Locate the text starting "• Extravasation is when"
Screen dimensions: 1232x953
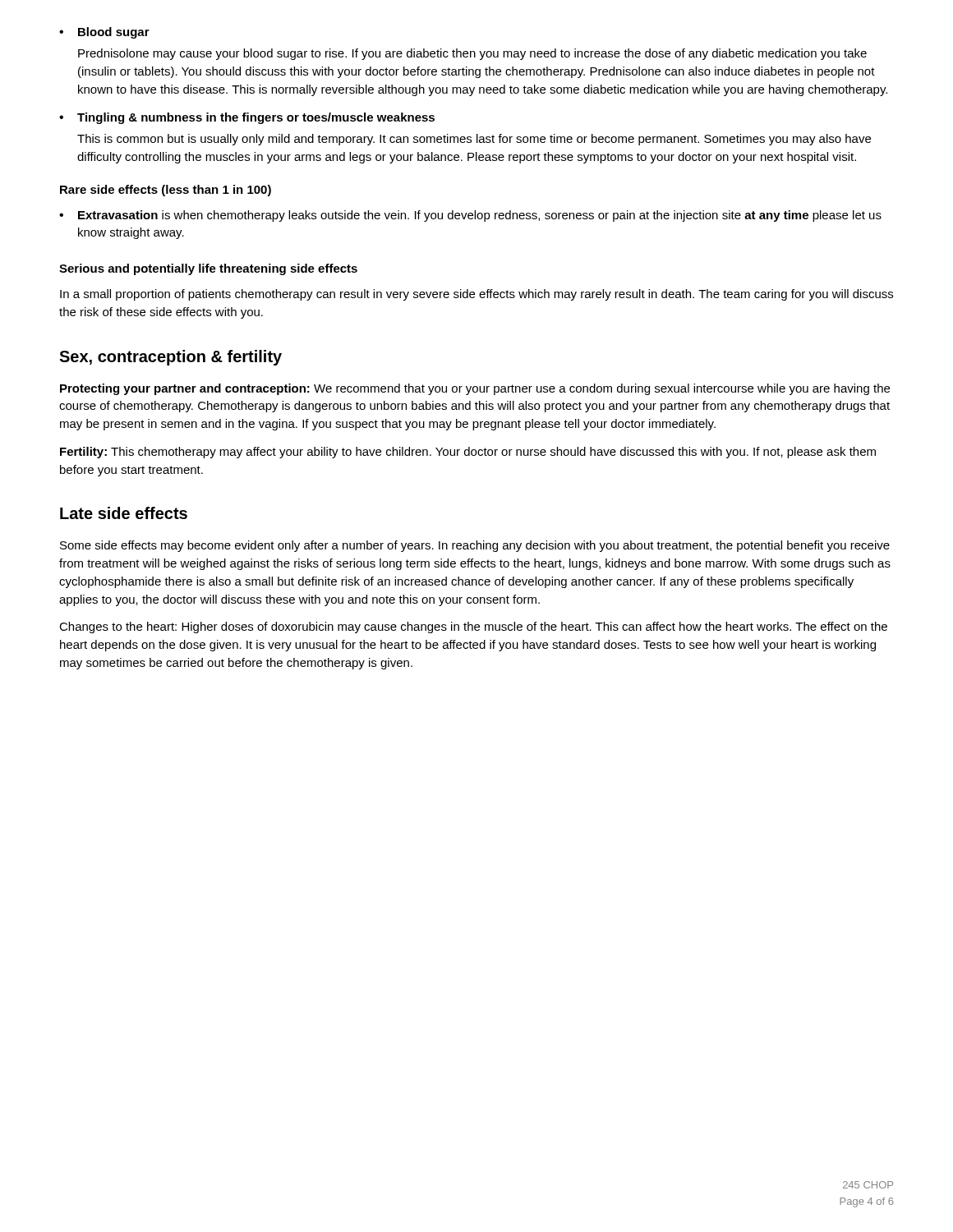pyautogui.click(x=476, y=224)
